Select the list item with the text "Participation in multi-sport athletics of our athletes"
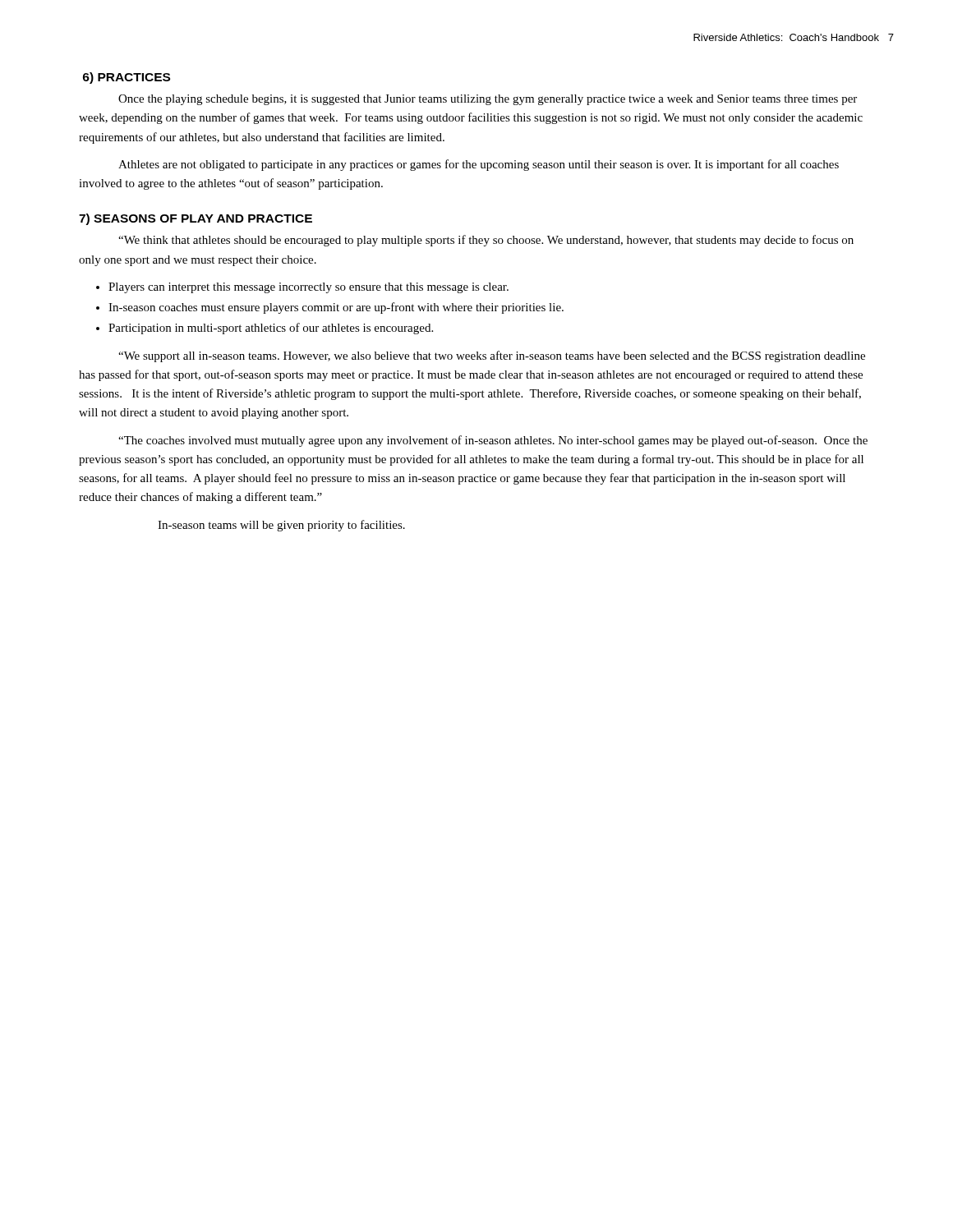This screenshot has height=1232, width=953. 271,328
